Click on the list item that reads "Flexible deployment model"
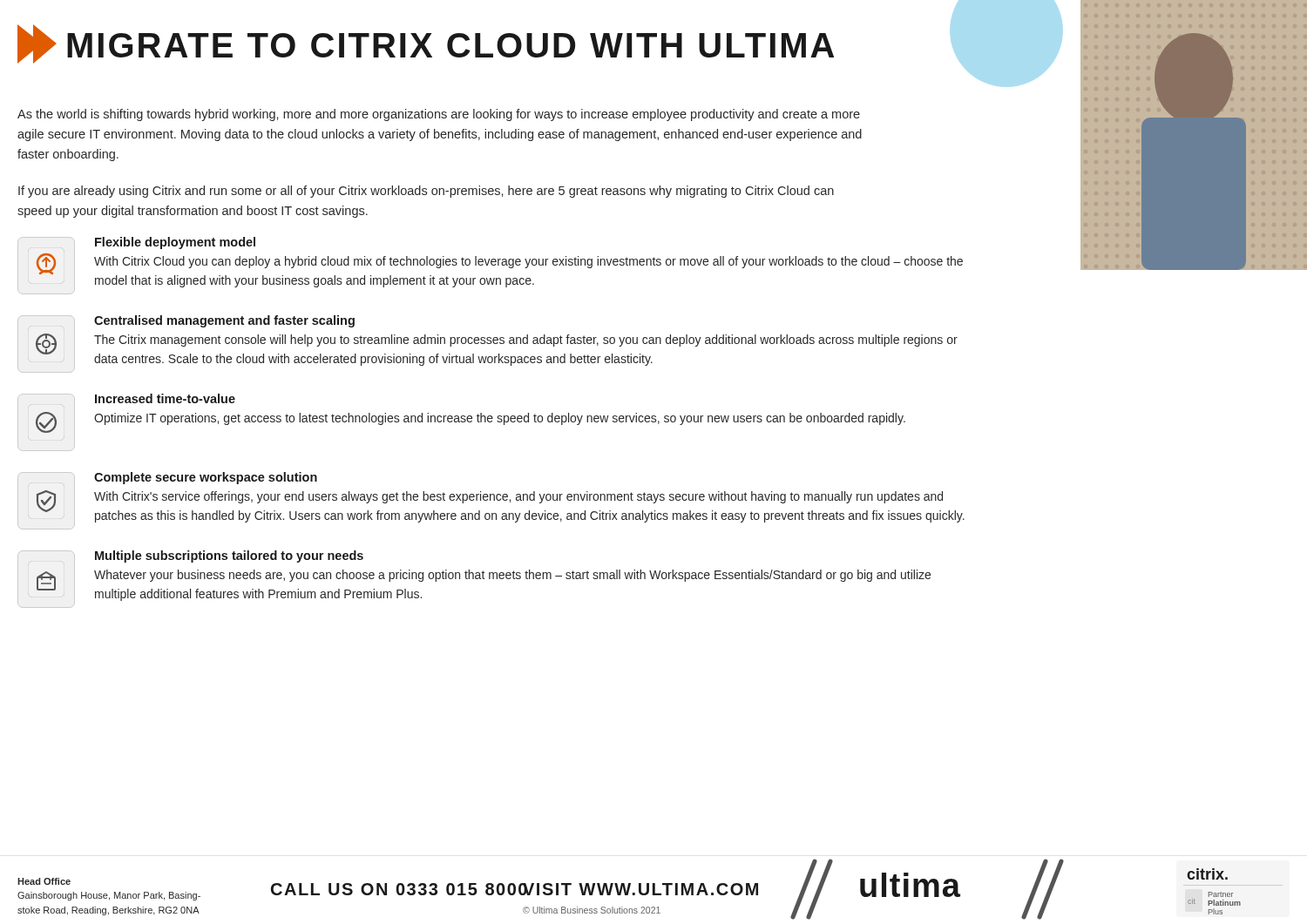1307x924 pixels. point(497,265)
